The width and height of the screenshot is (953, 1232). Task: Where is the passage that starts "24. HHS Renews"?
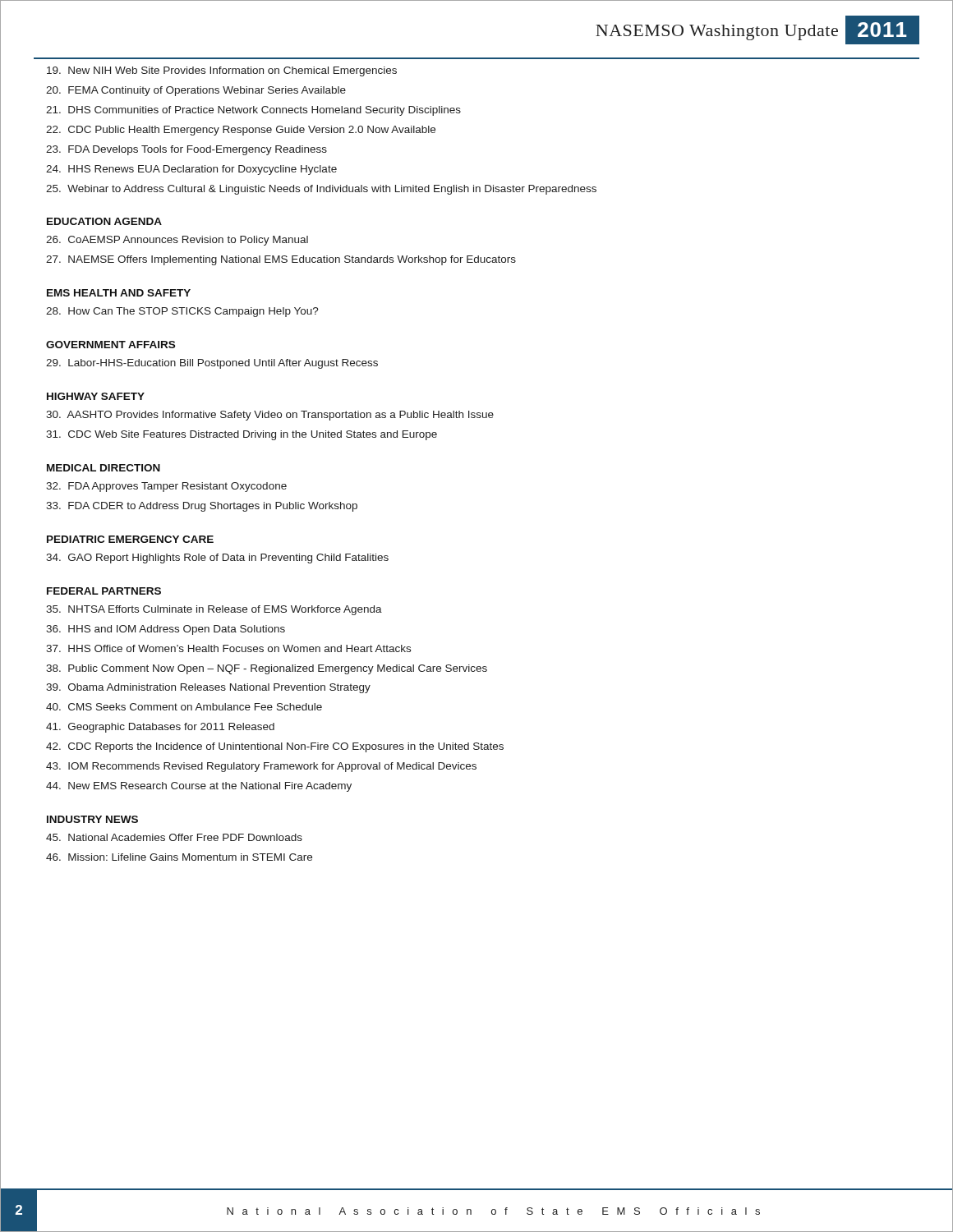pyautogui.click(x=192, y=168)
